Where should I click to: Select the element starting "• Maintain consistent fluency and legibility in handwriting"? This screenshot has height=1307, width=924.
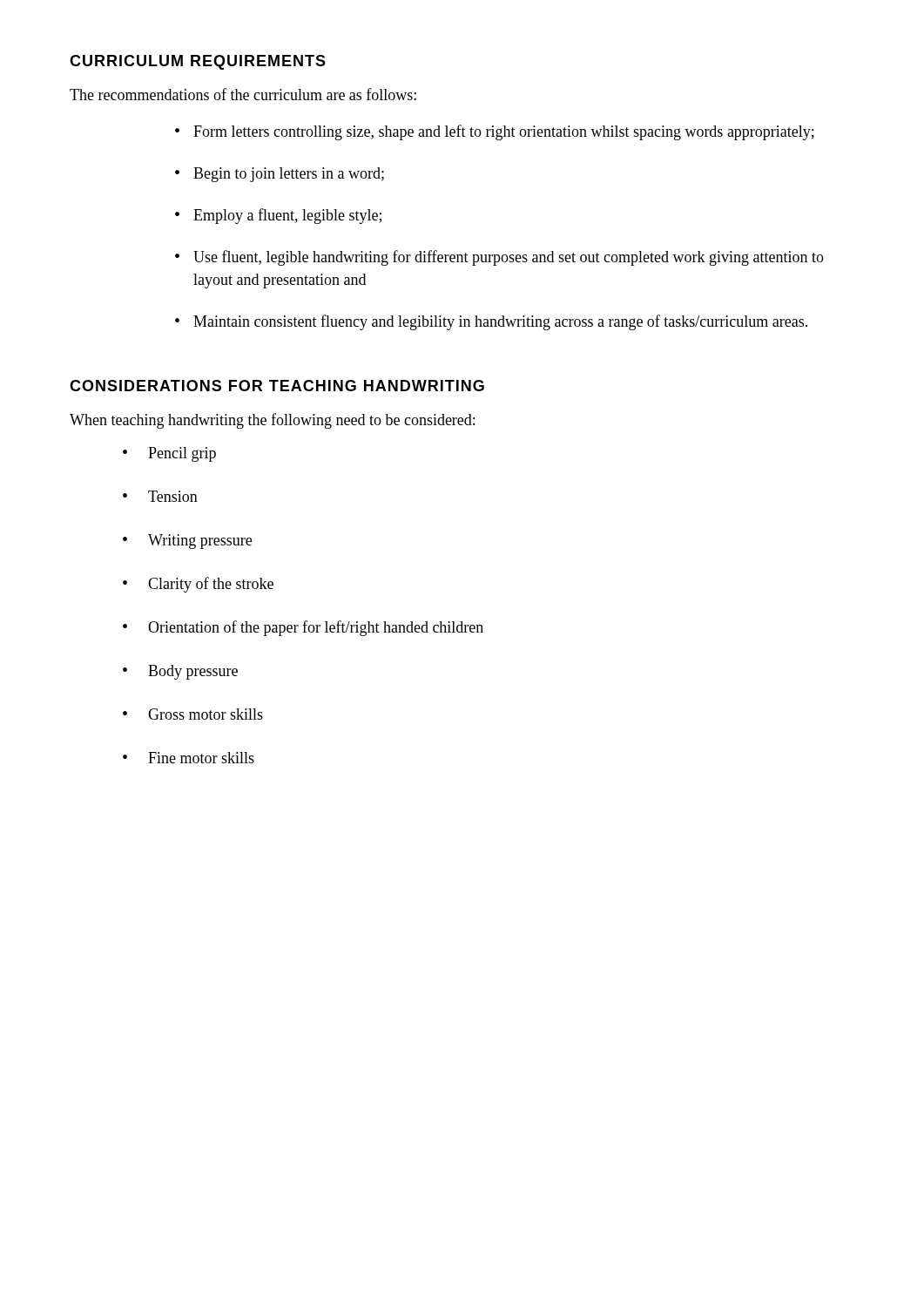click(514, 322)
